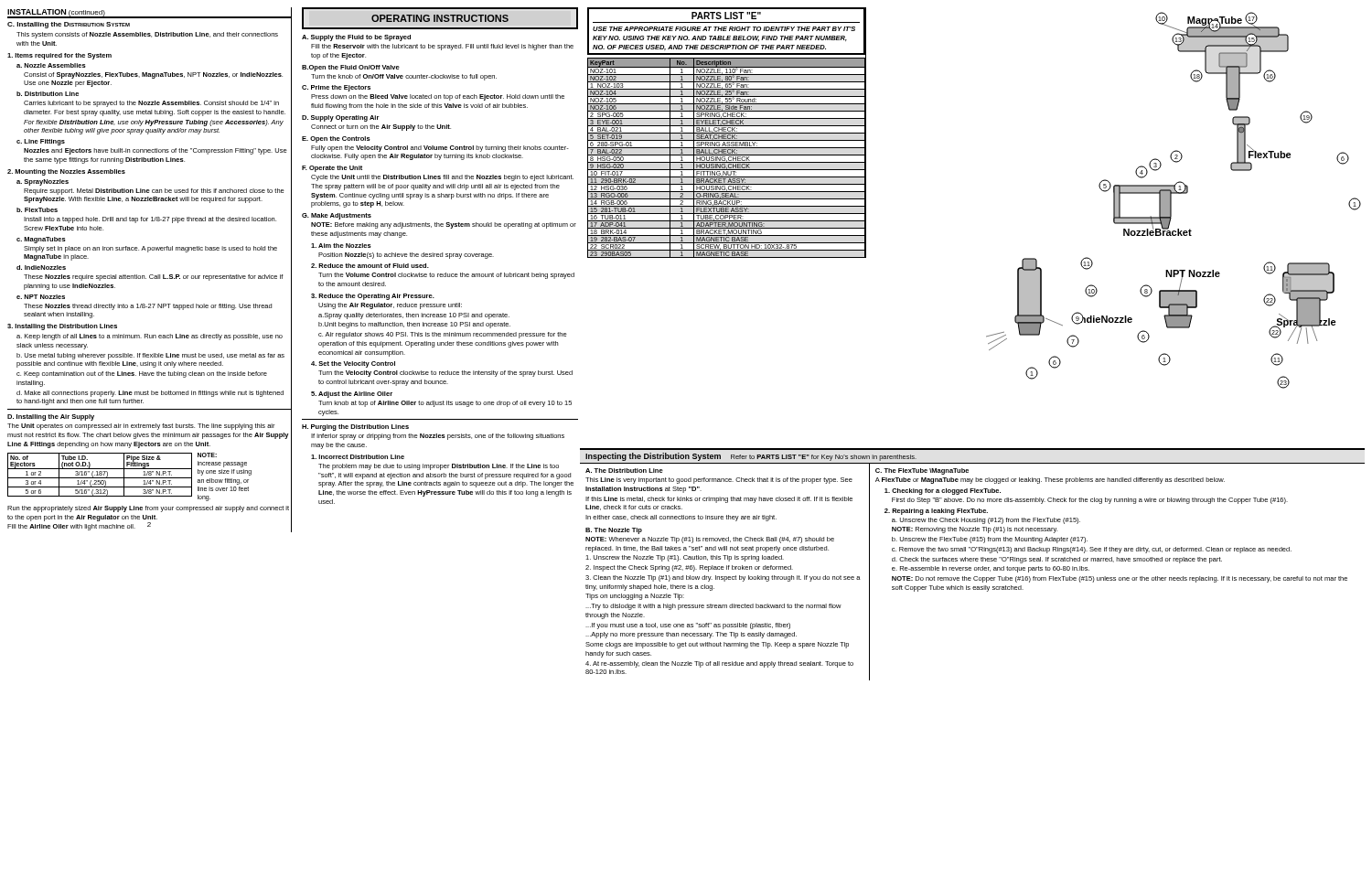Click on the text block starting "C. Prime the Ejectors"

click(336, 88)
